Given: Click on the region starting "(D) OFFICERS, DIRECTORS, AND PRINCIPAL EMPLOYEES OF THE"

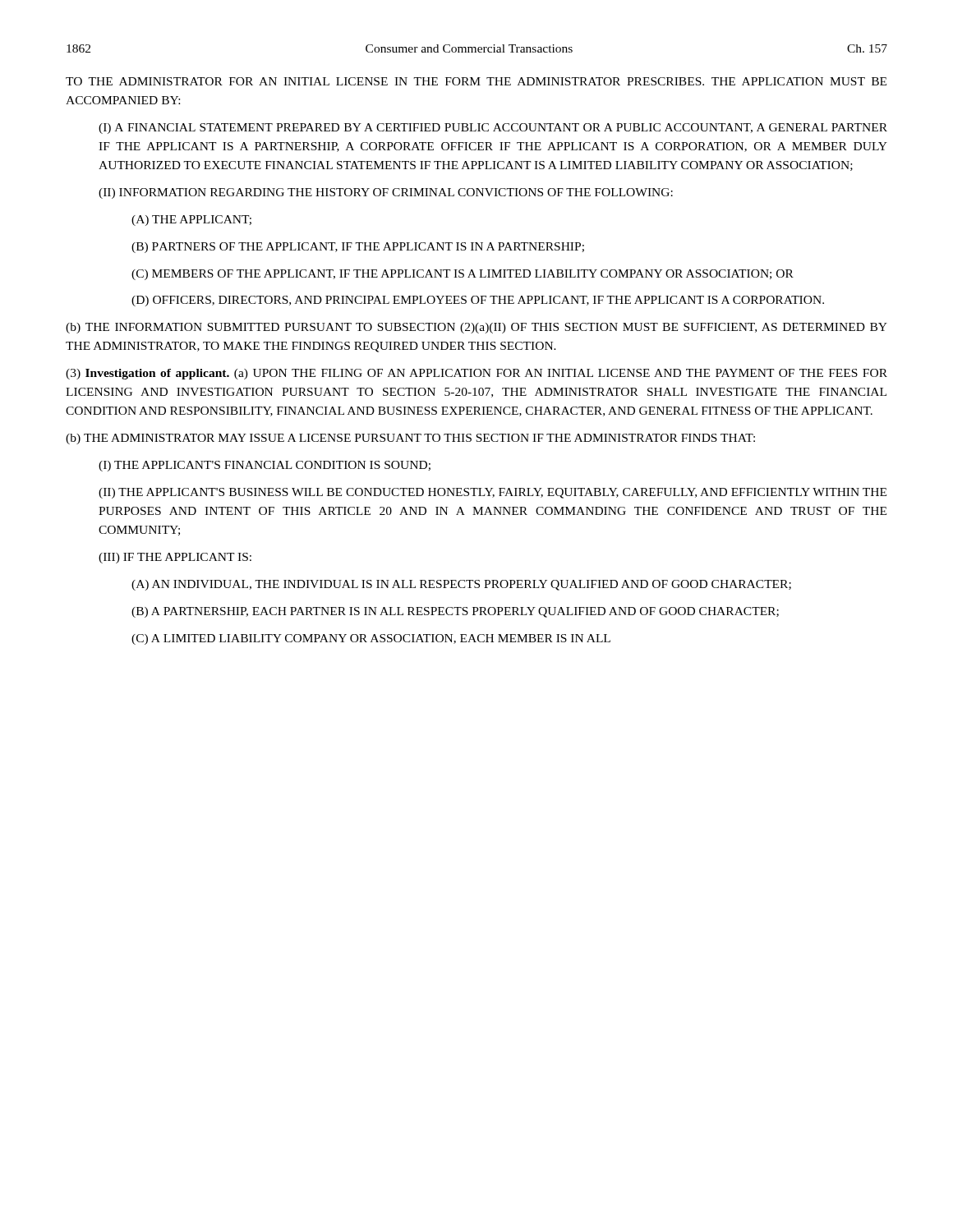Looking at the screenshot, I should (509, 301).
